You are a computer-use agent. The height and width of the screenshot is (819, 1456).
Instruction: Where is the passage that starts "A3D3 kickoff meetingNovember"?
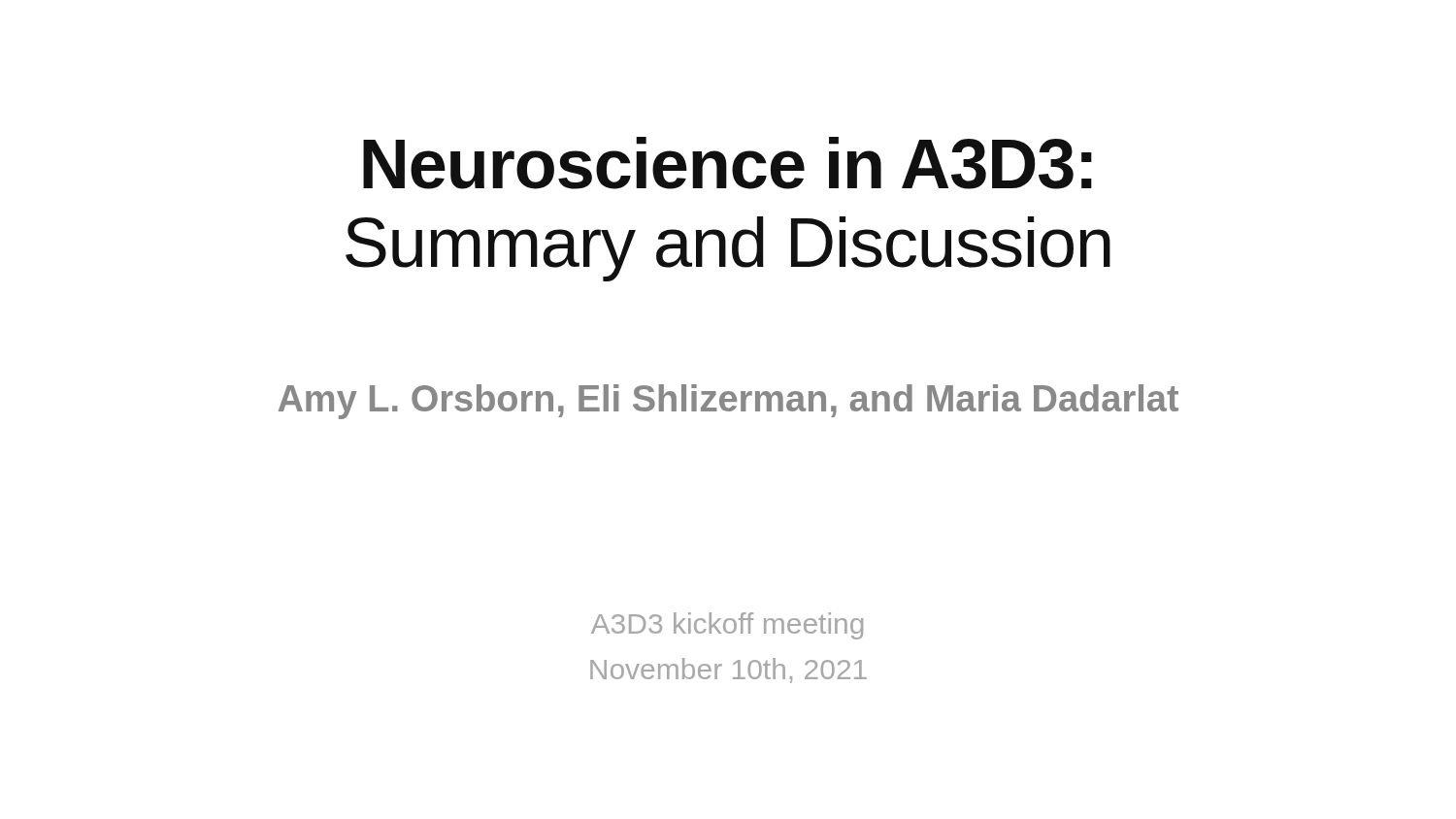728,647
